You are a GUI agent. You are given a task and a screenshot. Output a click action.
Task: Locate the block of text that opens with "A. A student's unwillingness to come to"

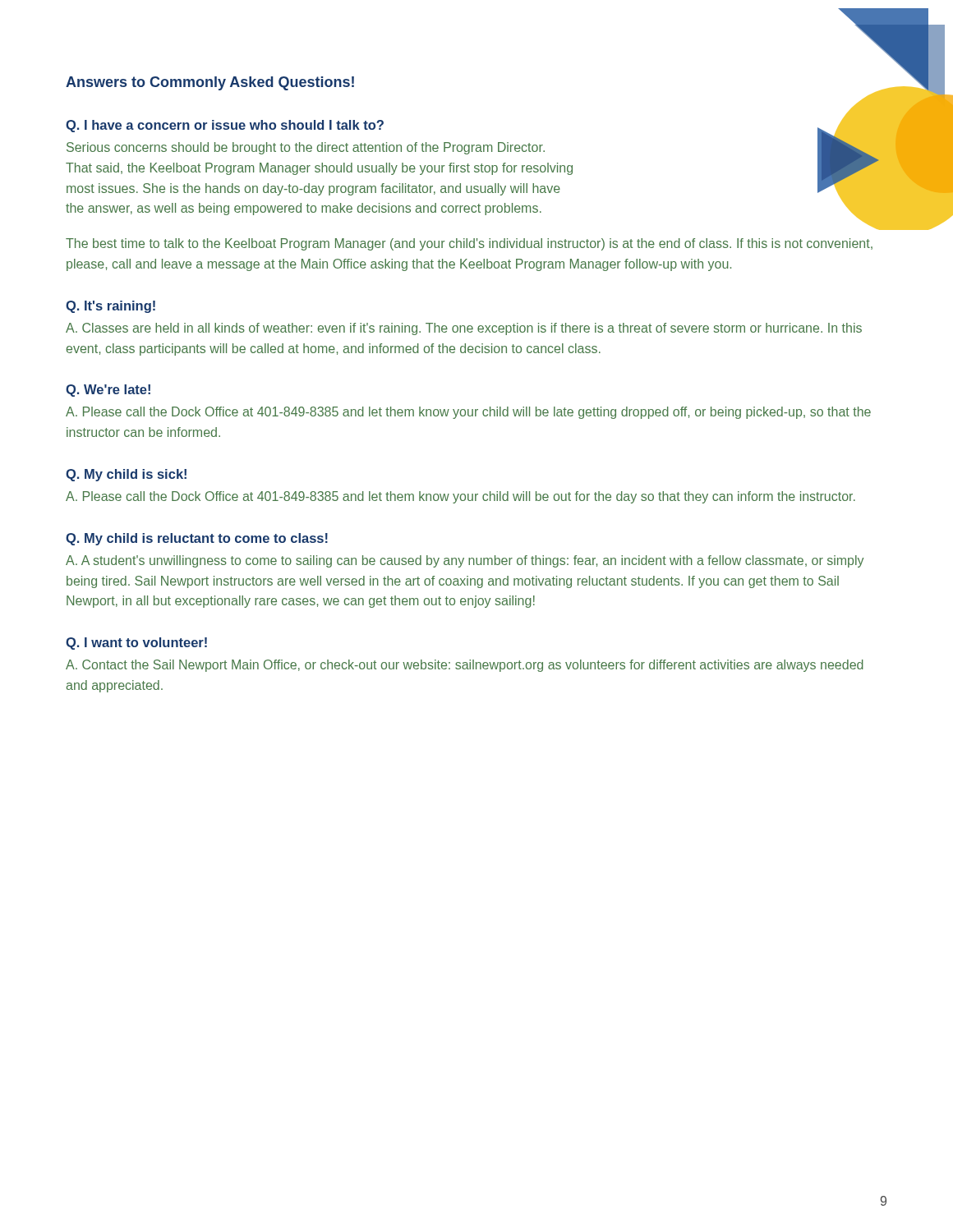click(465, 581)
